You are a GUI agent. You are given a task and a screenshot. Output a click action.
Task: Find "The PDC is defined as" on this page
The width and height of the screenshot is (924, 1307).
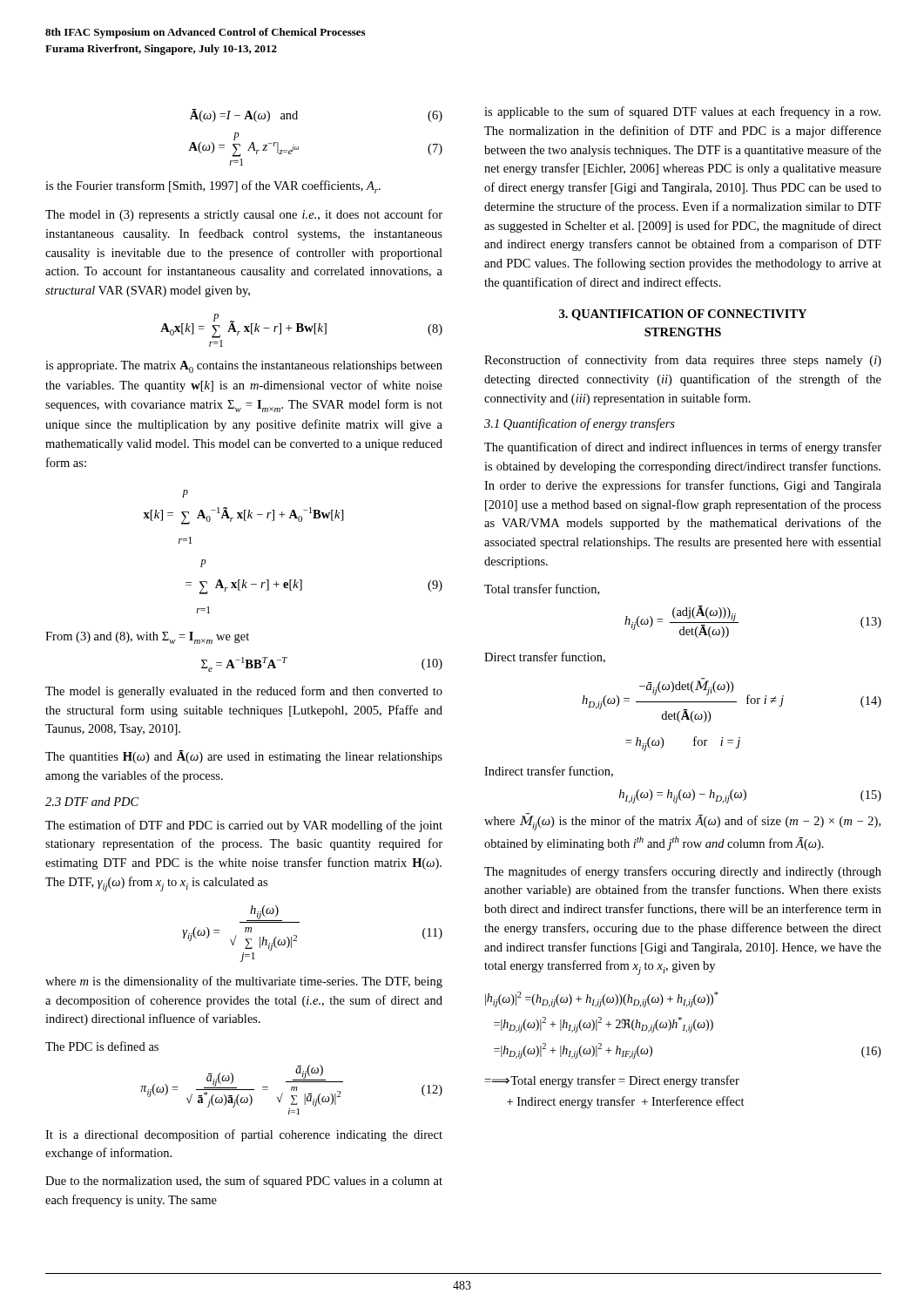(102, 1047)
